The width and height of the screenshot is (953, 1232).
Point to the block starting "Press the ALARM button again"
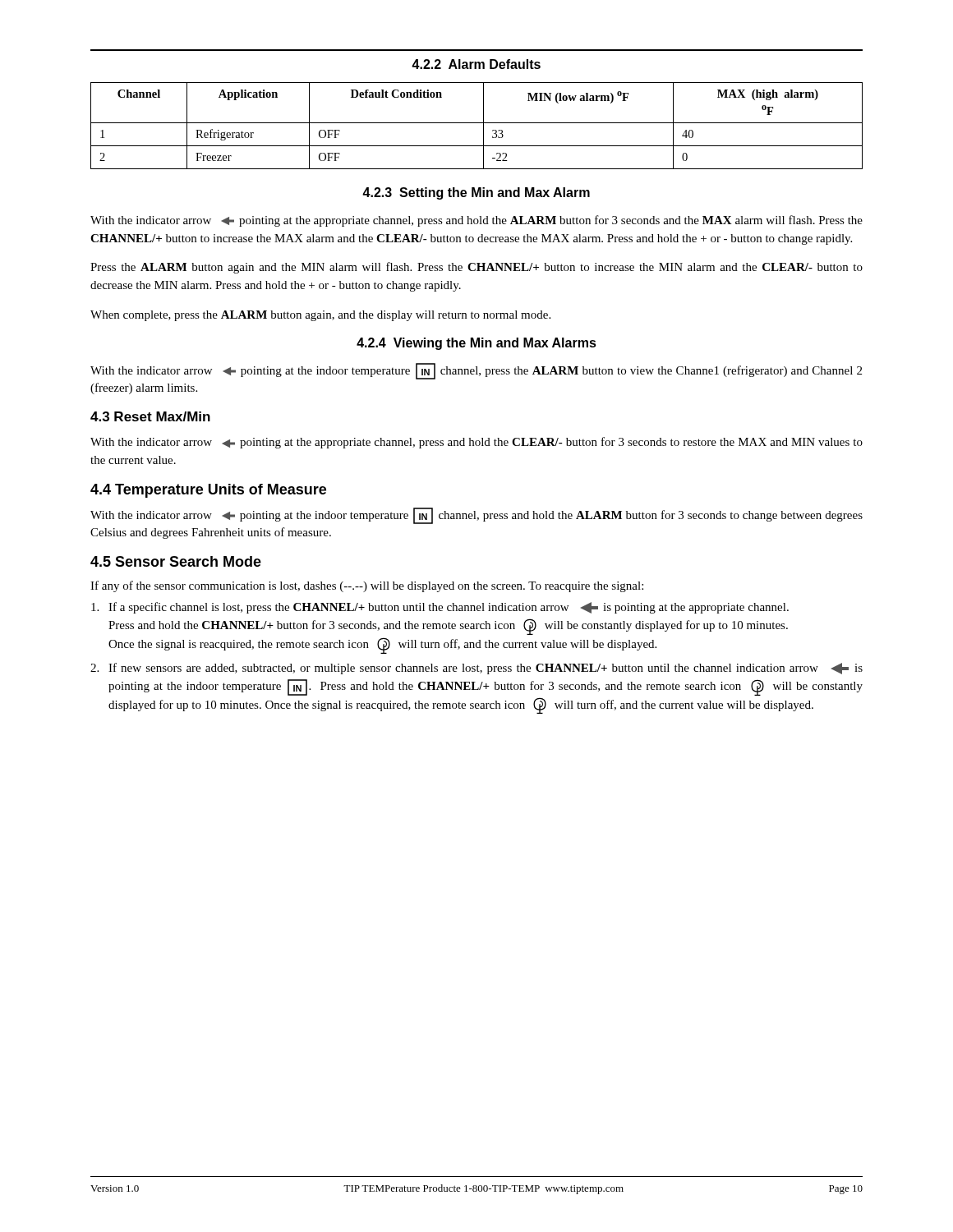coord(476,276)
